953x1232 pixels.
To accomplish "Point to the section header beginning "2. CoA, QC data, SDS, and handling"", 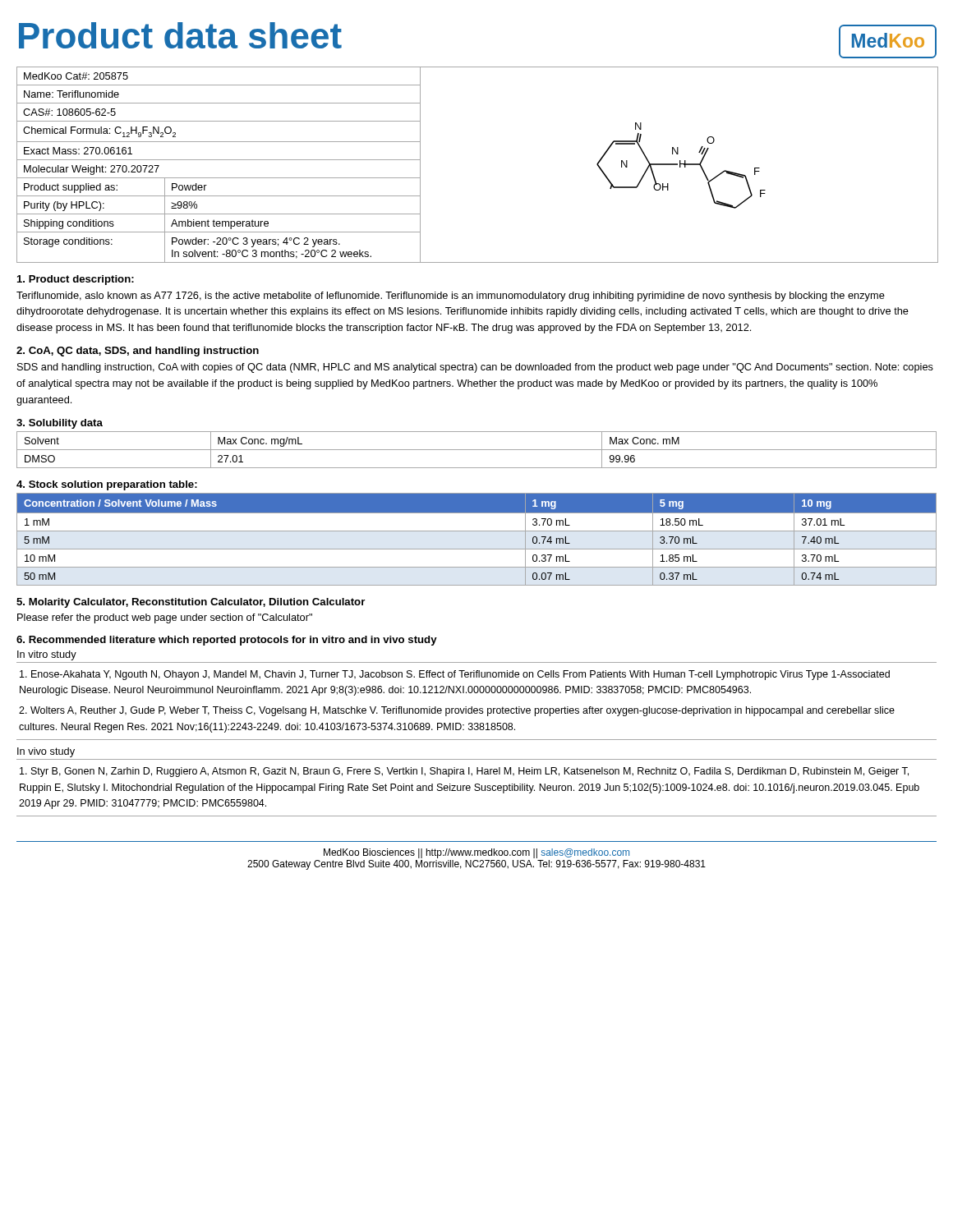I will [x=138, y=350].
